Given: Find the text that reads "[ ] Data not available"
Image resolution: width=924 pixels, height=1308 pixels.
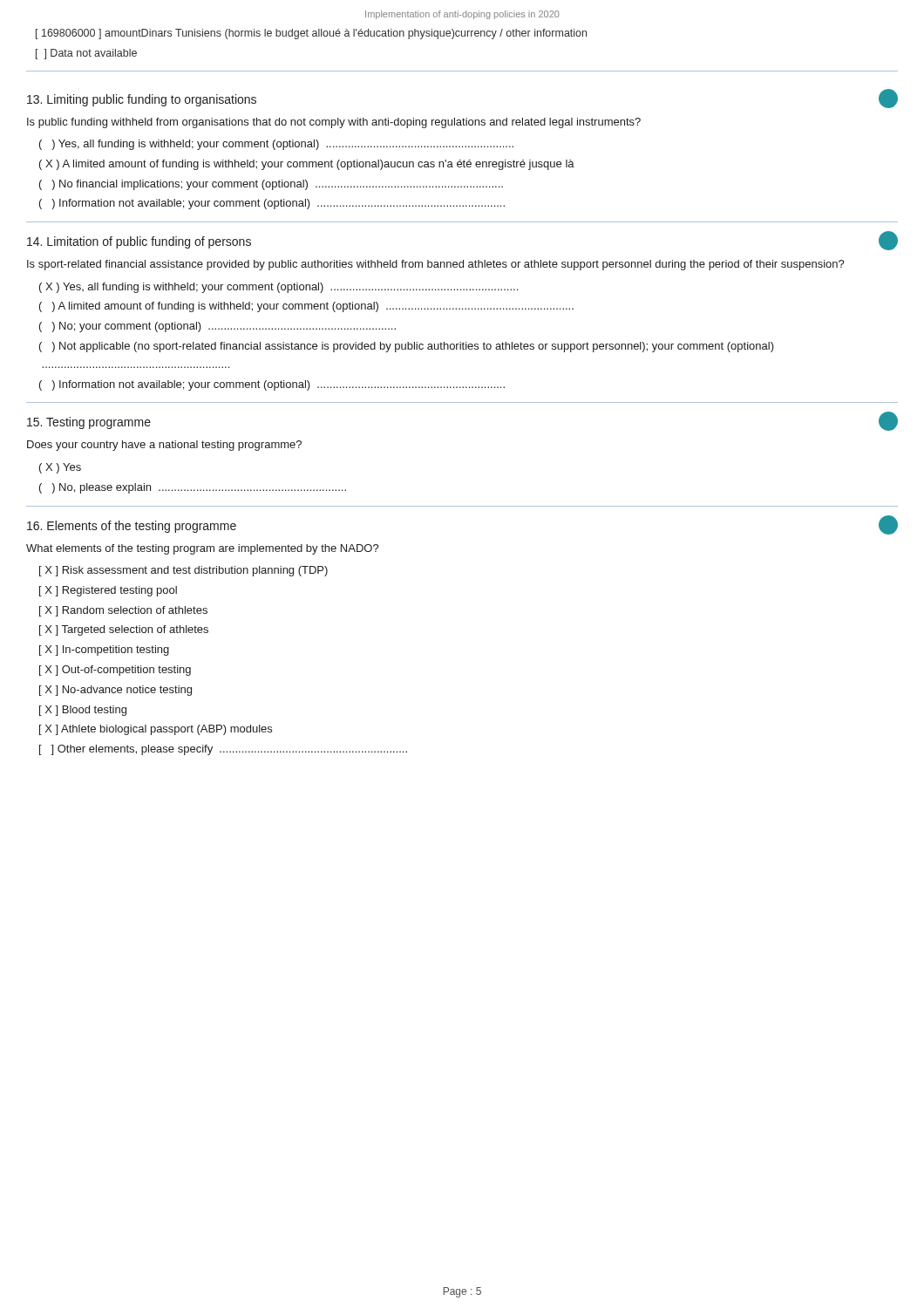Looking at the screenshot, I should click(86, 53).
